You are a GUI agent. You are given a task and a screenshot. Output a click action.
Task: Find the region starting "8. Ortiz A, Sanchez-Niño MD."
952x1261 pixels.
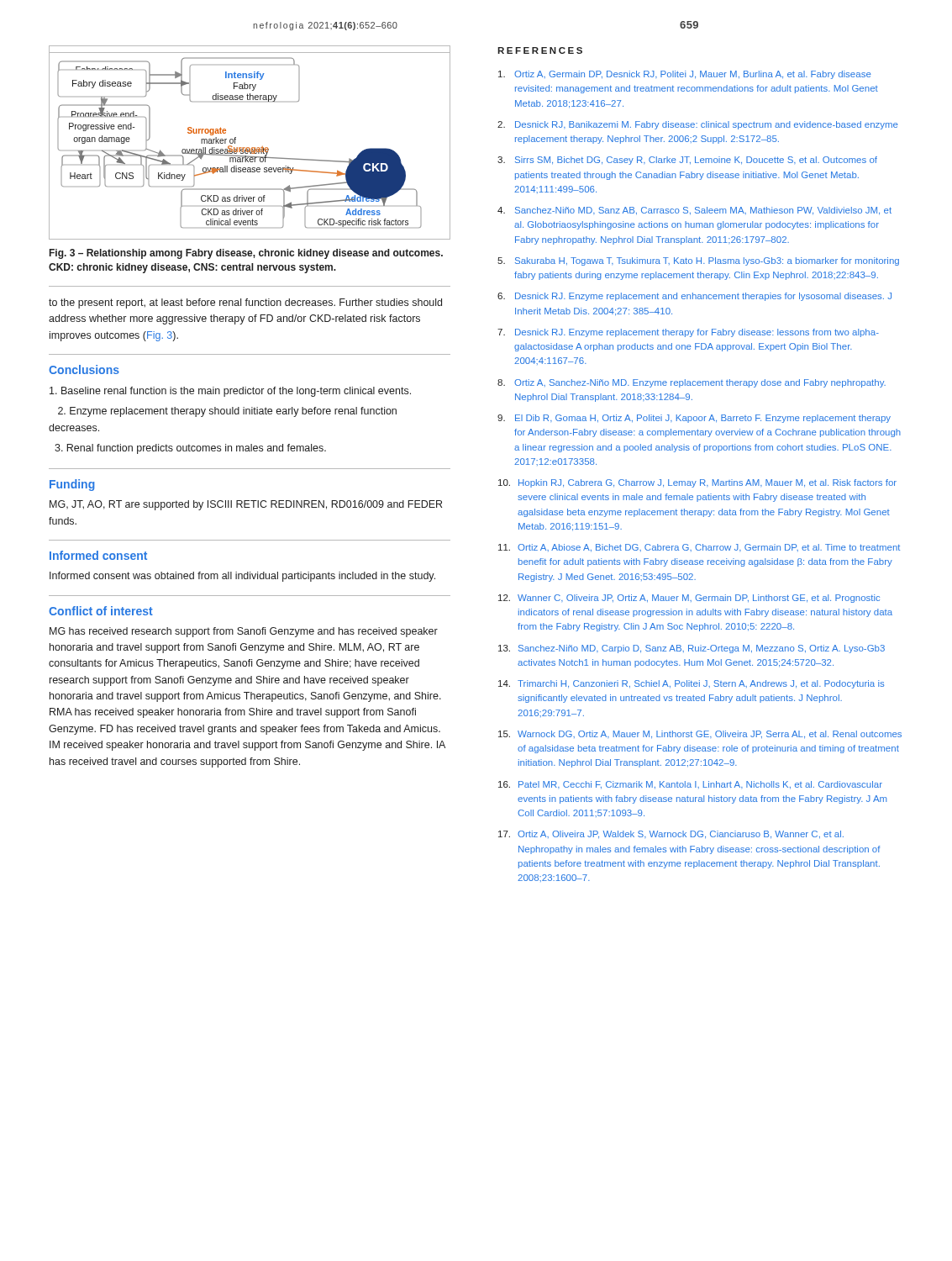(x=700, y=390)
